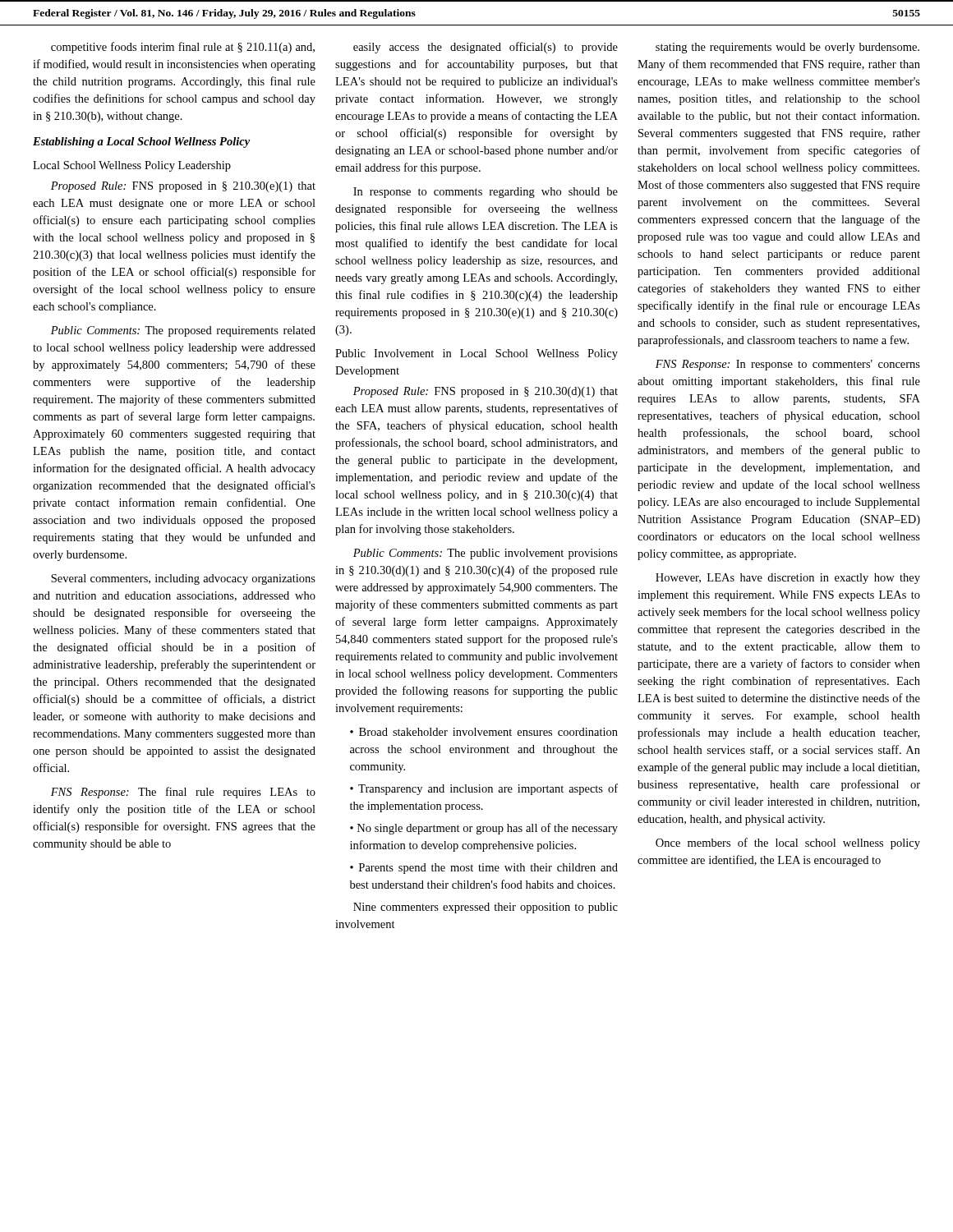The width and height of the screenshot is (953, 1232).
Task: Navigate to the passage starting "Public Comments: The proposed"
Action: pos(174,443)
